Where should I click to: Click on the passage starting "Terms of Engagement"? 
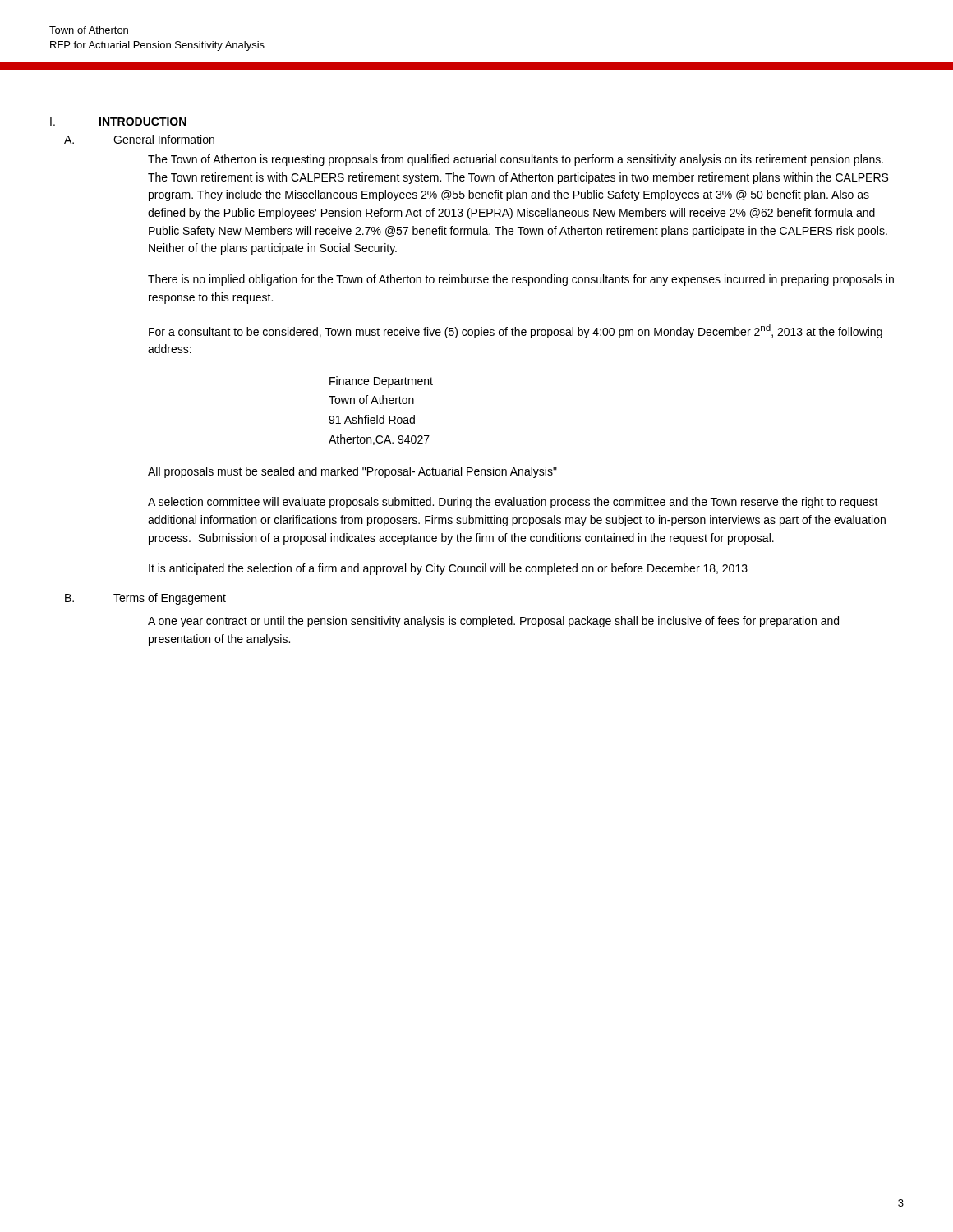pyautogui.click(x=170, y=598)
